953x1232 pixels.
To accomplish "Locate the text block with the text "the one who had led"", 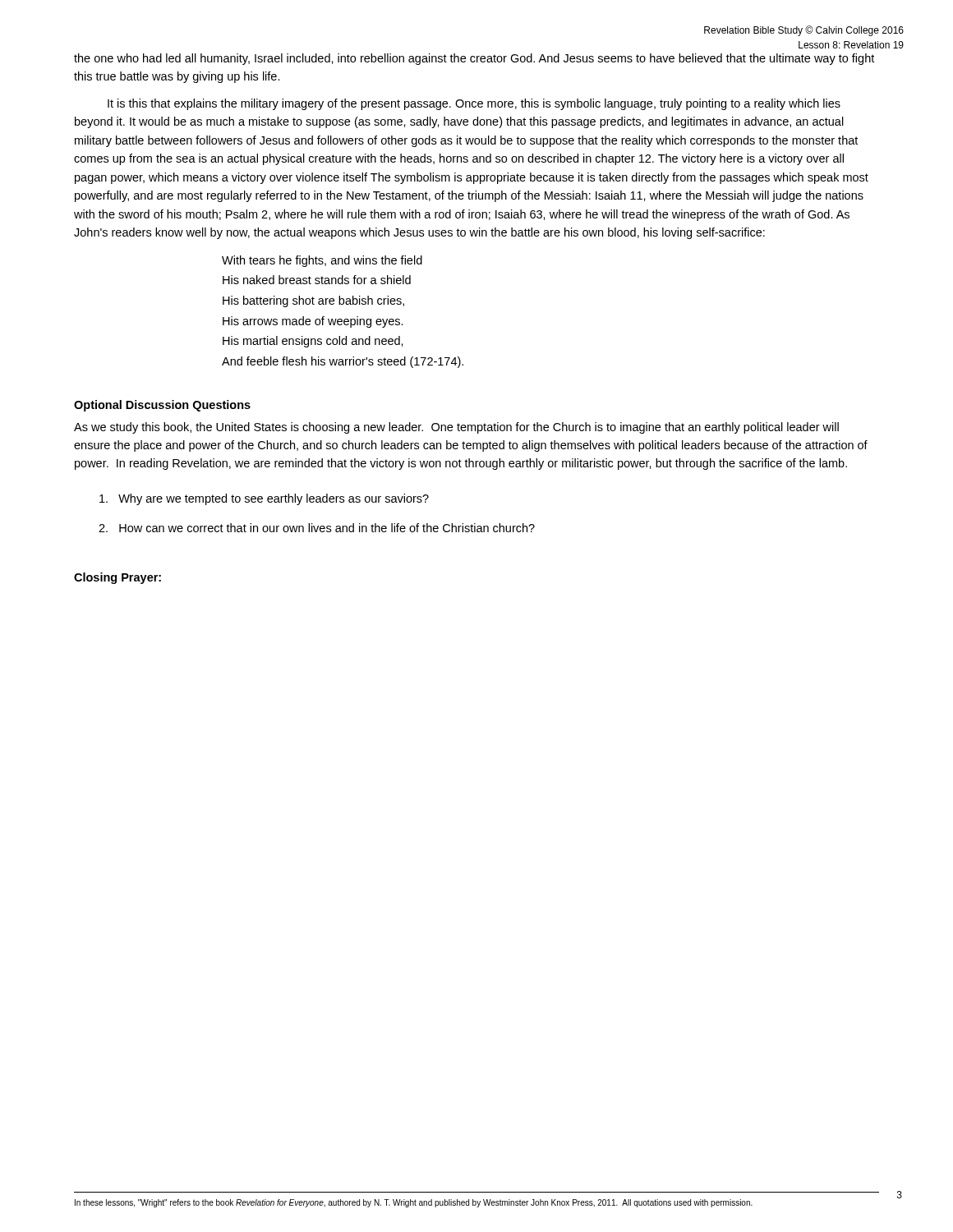I will pyautogui.click(x=474, y=68).
